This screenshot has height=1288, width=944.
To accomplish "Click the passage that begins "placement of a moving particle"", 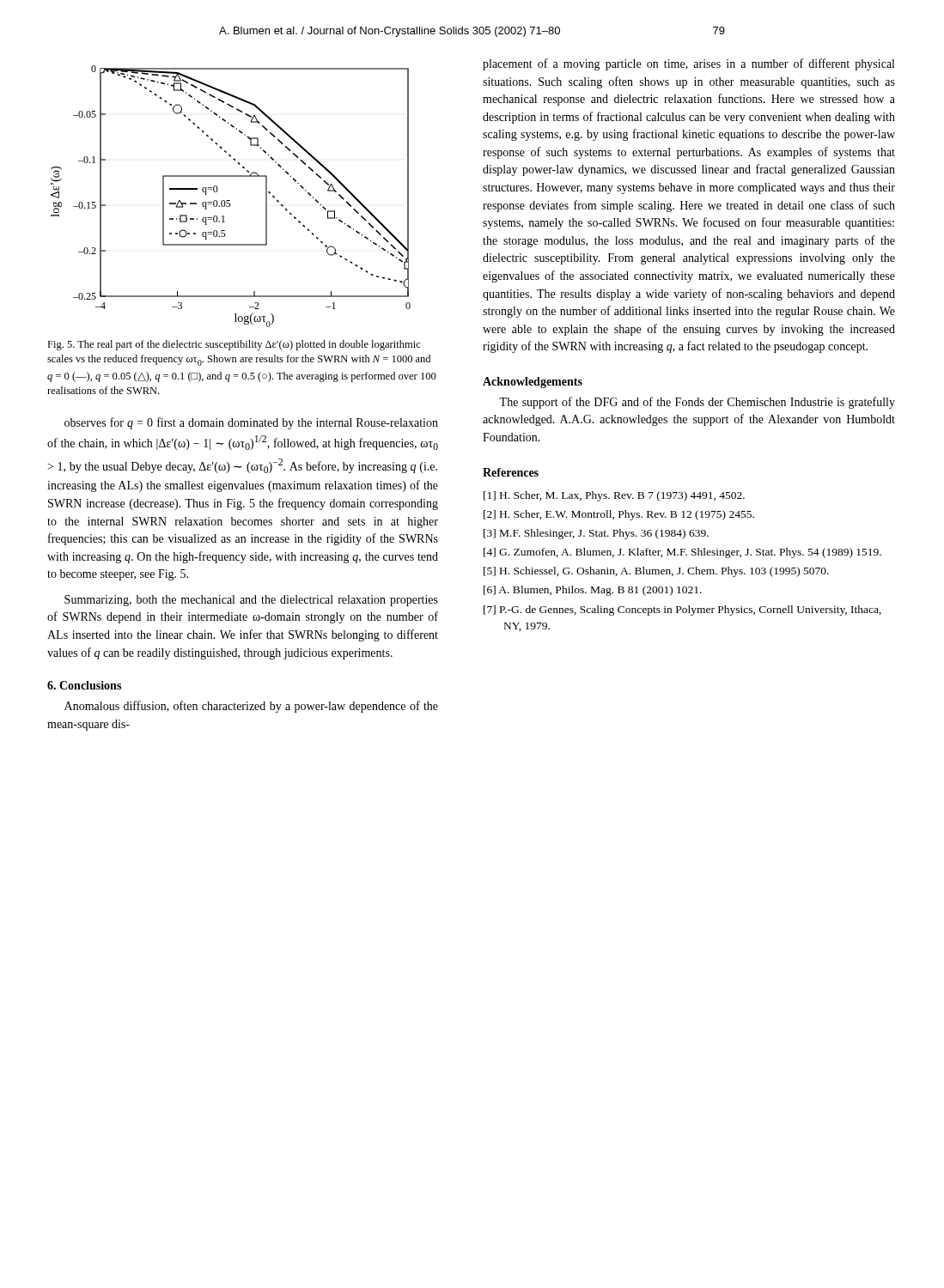I will (689, 206).
